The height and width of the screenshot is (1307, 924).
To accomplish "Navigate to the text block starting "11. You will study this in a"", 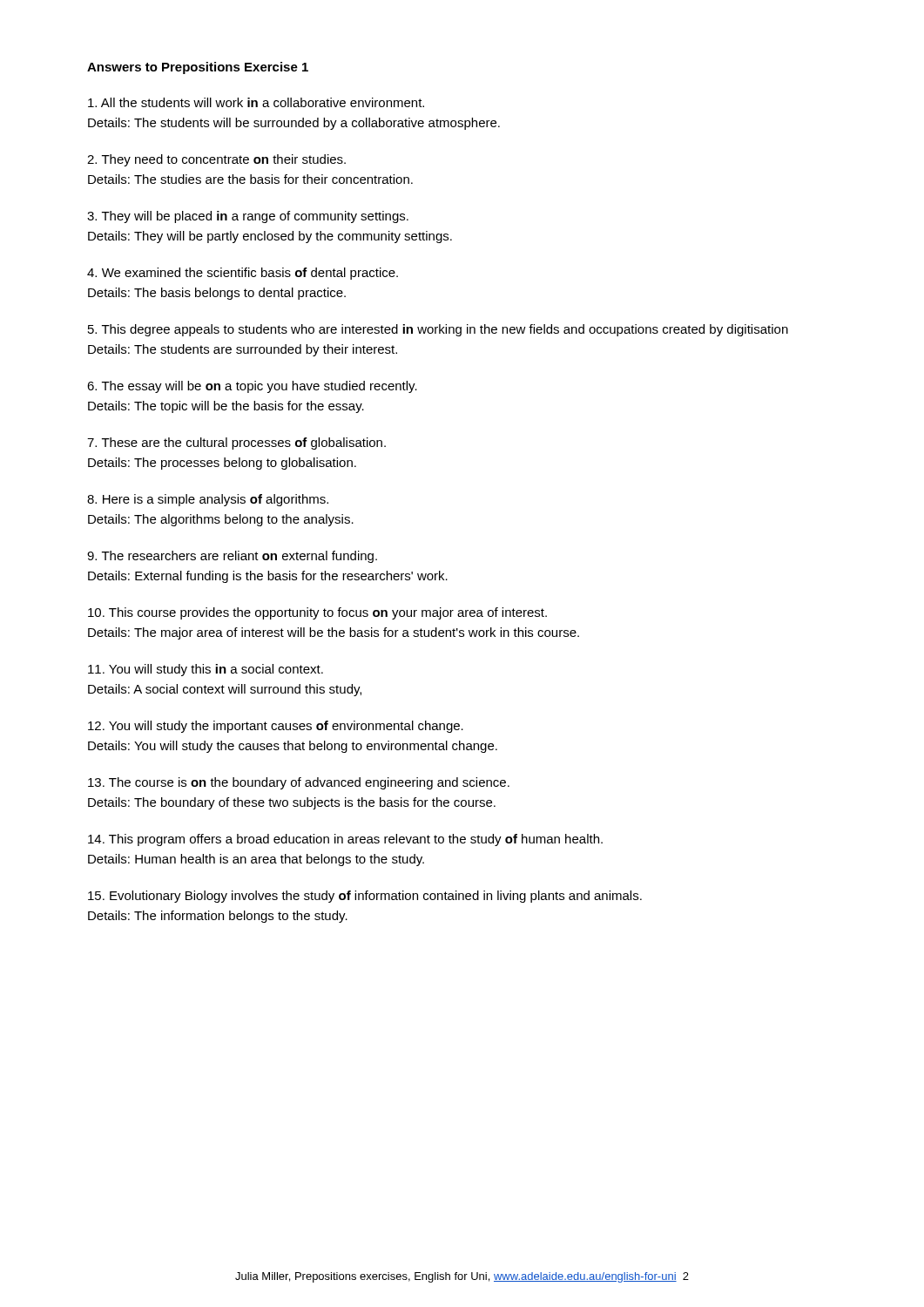I will (206, 670).
